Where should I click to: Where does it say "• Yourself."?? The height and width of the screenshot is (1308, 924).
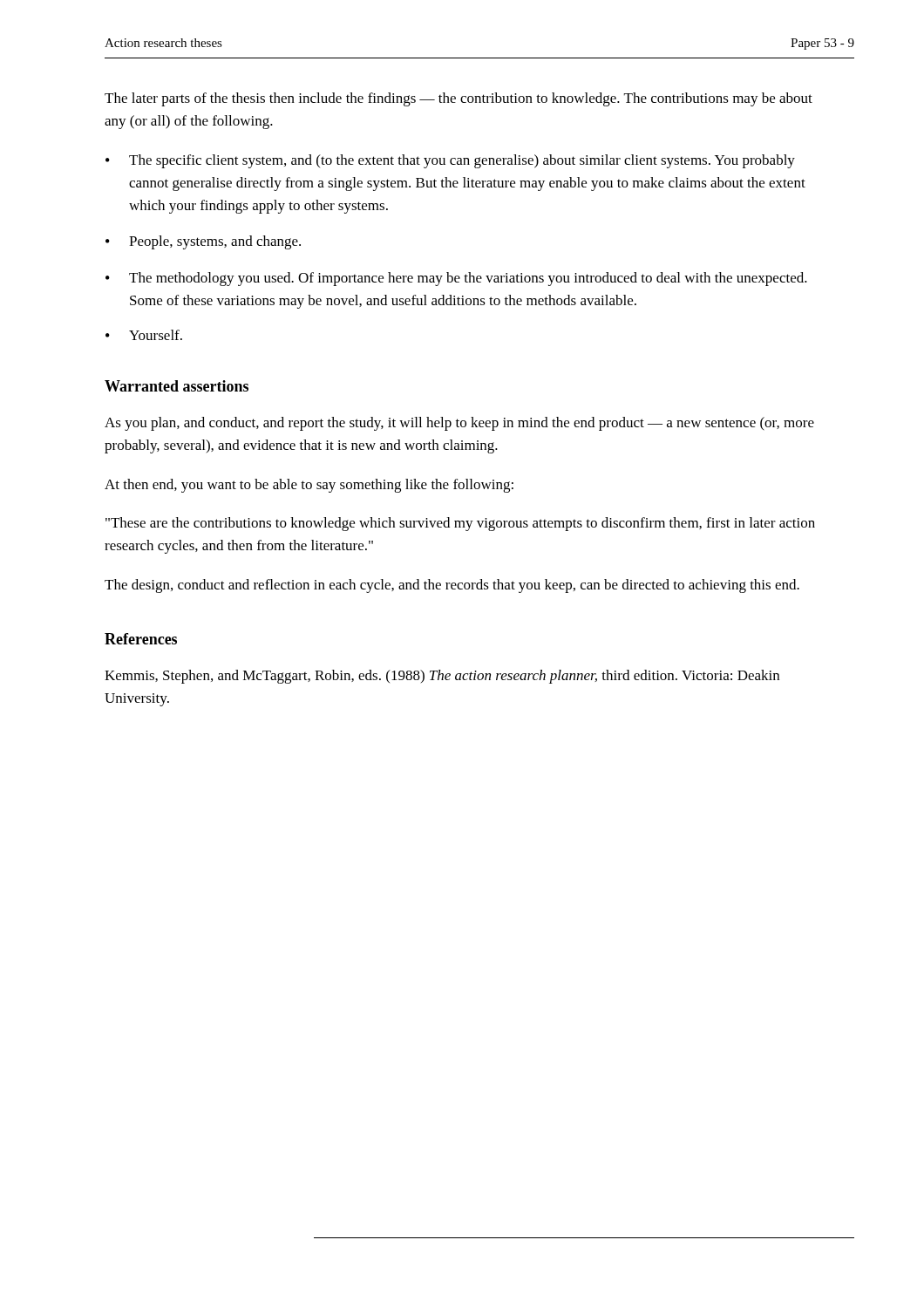(x=144, y=335)
